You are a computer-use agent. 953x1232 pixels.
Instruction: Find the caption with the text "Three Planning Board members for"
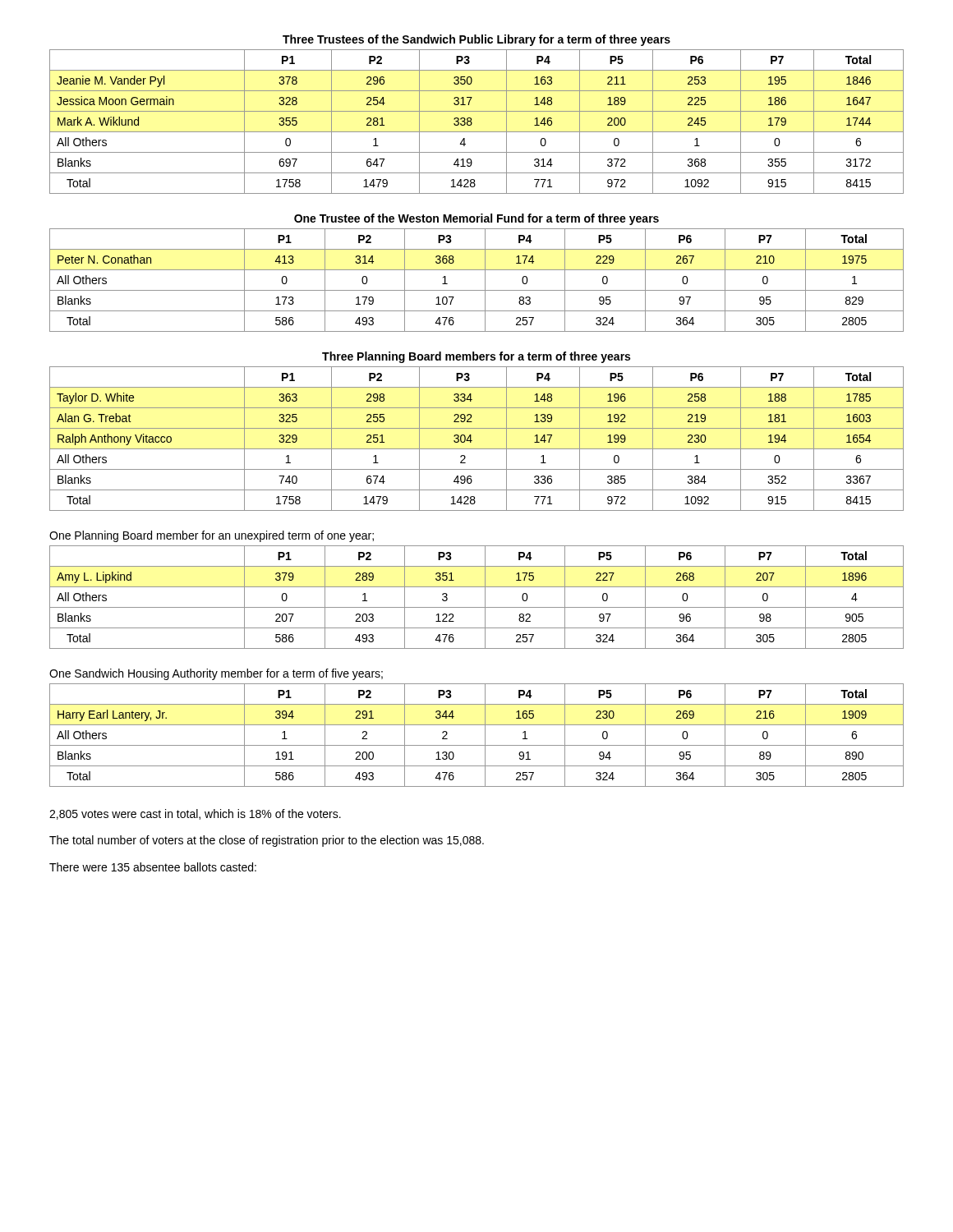(x=476, y=356)
